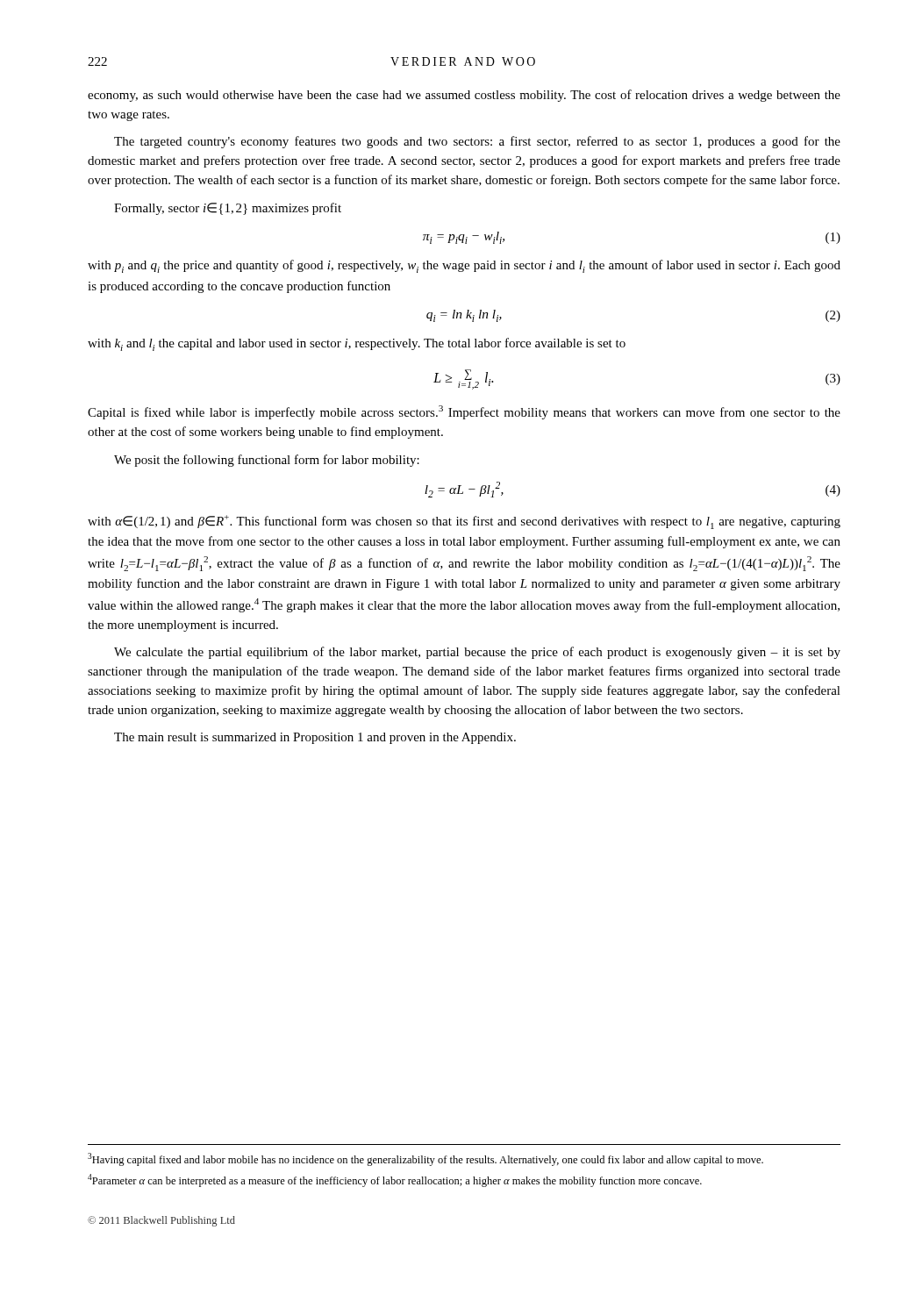Select the text block containing "with α∈(1/2, 1) and"

[464, 572]
